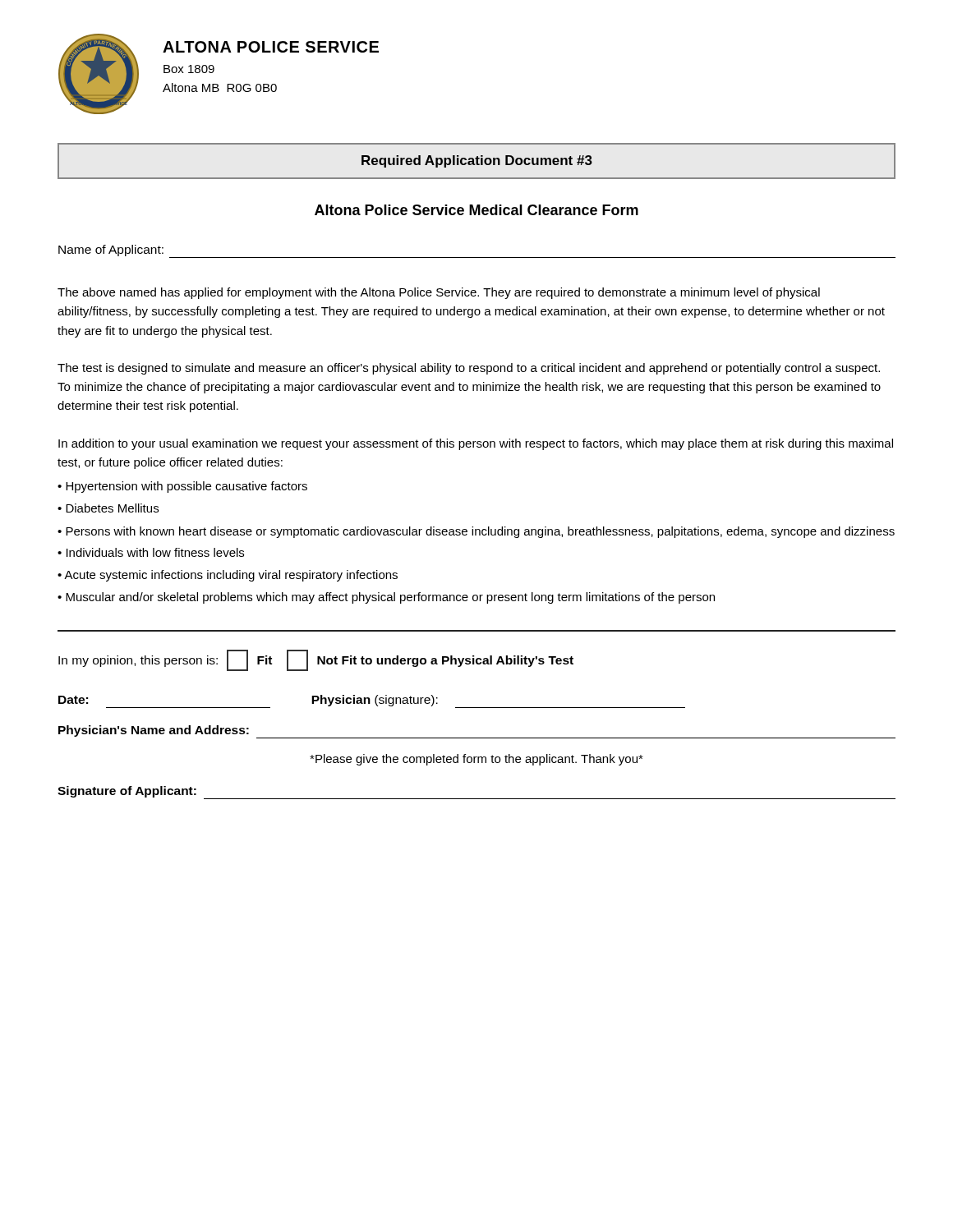This screenshot has height=1232, width=953.
Task: Where is the passage that starts "• Acute systemic infections including viral respiratory"?
Action: (228, 575)
